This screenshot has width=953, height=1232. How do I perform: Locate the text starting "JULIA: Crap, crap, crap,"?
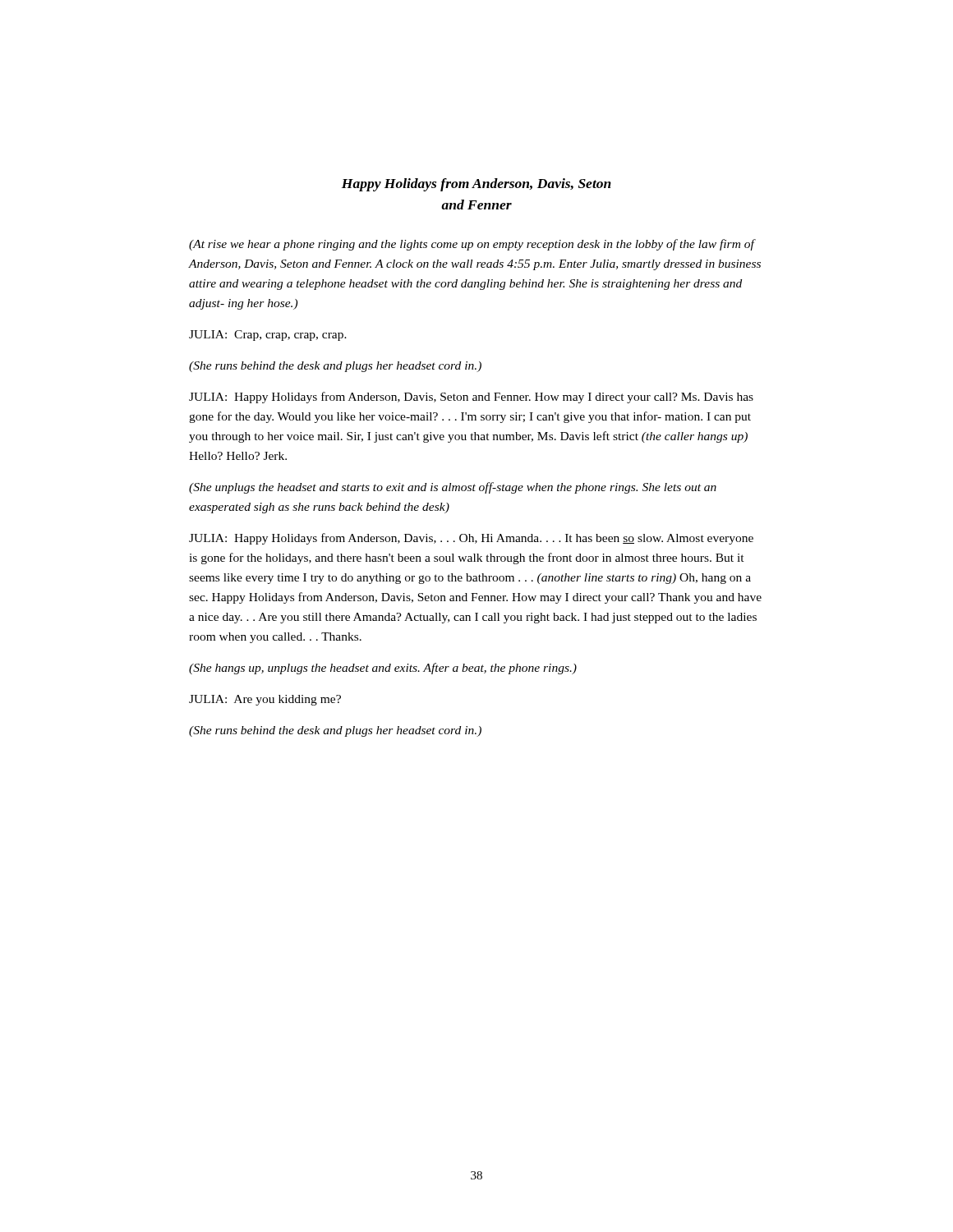tap(268, 334)
